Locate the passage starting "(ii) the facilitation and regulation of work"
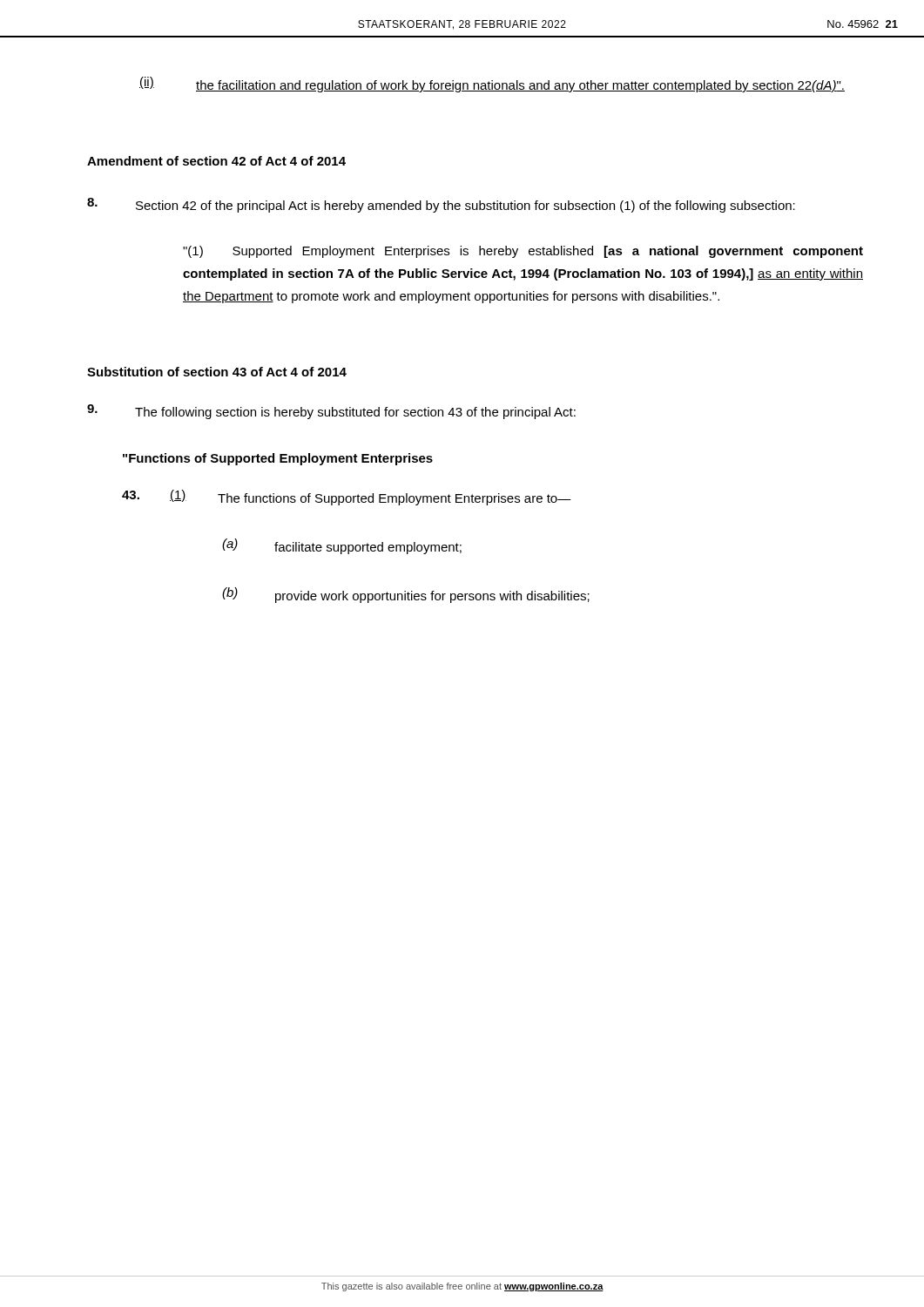 (492, 86)
